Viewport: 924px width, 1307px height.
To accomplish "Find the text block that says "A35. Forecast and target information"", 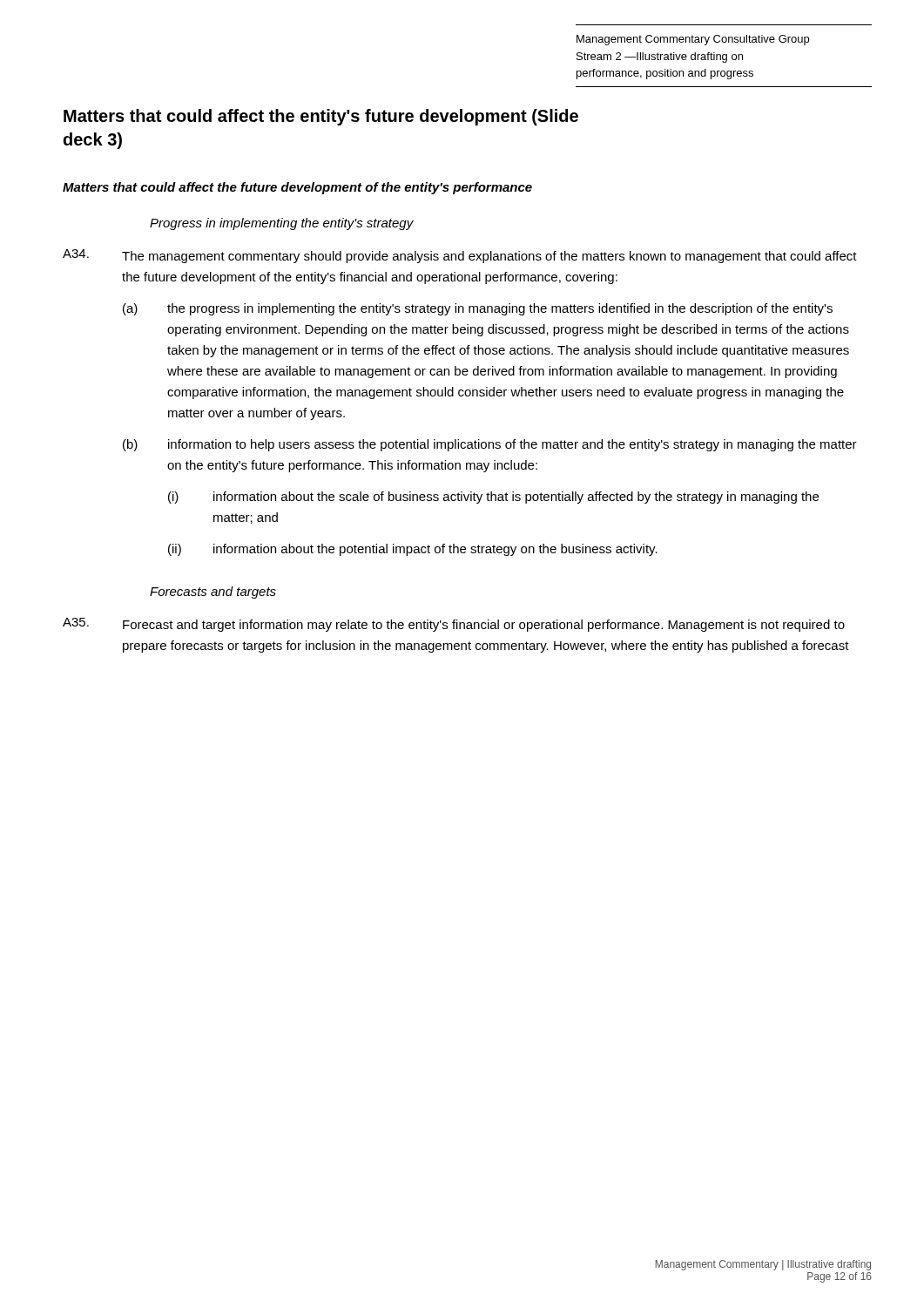I will pyautogui.click(x=462, y=635).
